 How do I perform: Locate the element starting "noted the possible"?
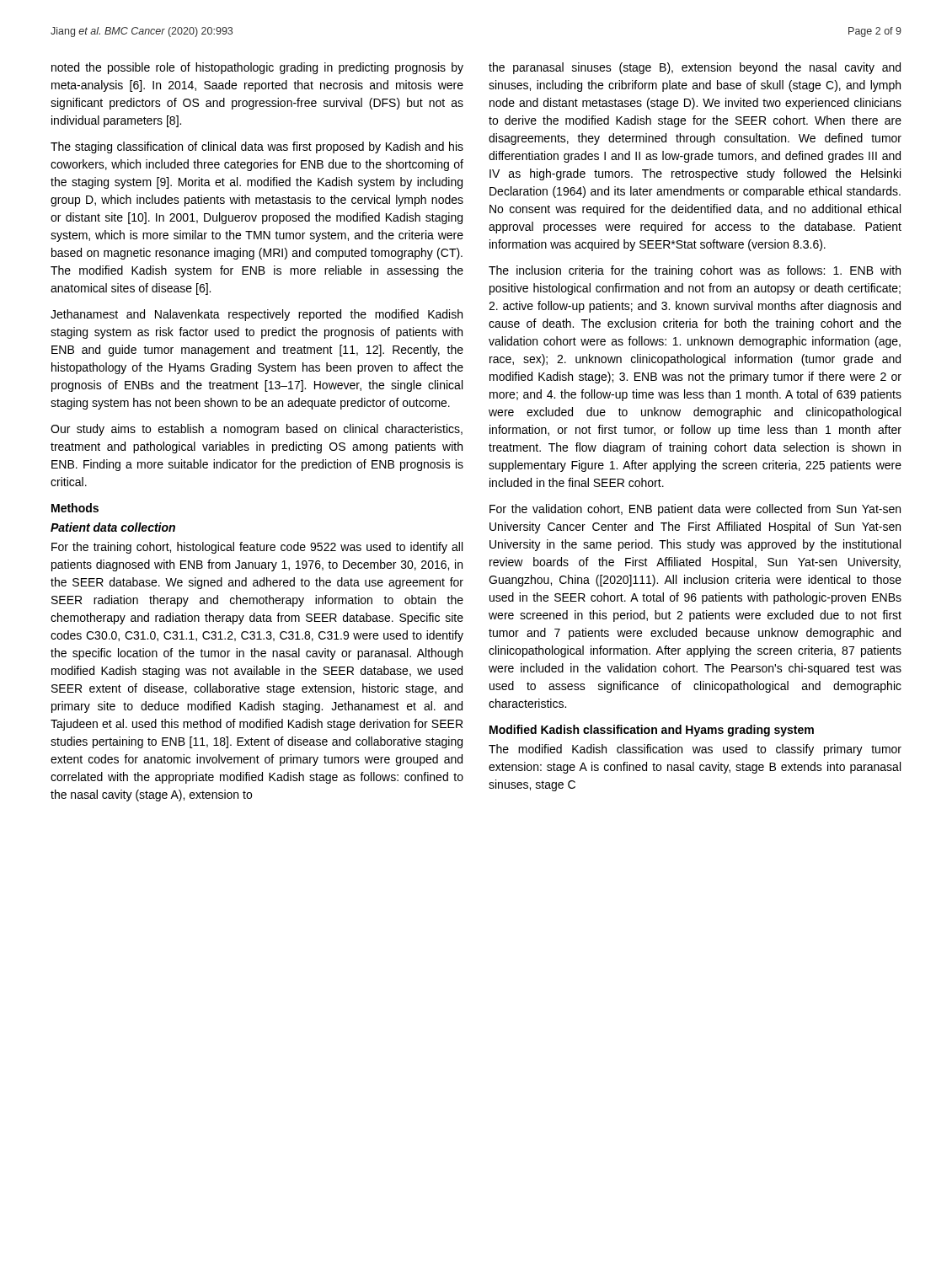(x=257, y=94)
